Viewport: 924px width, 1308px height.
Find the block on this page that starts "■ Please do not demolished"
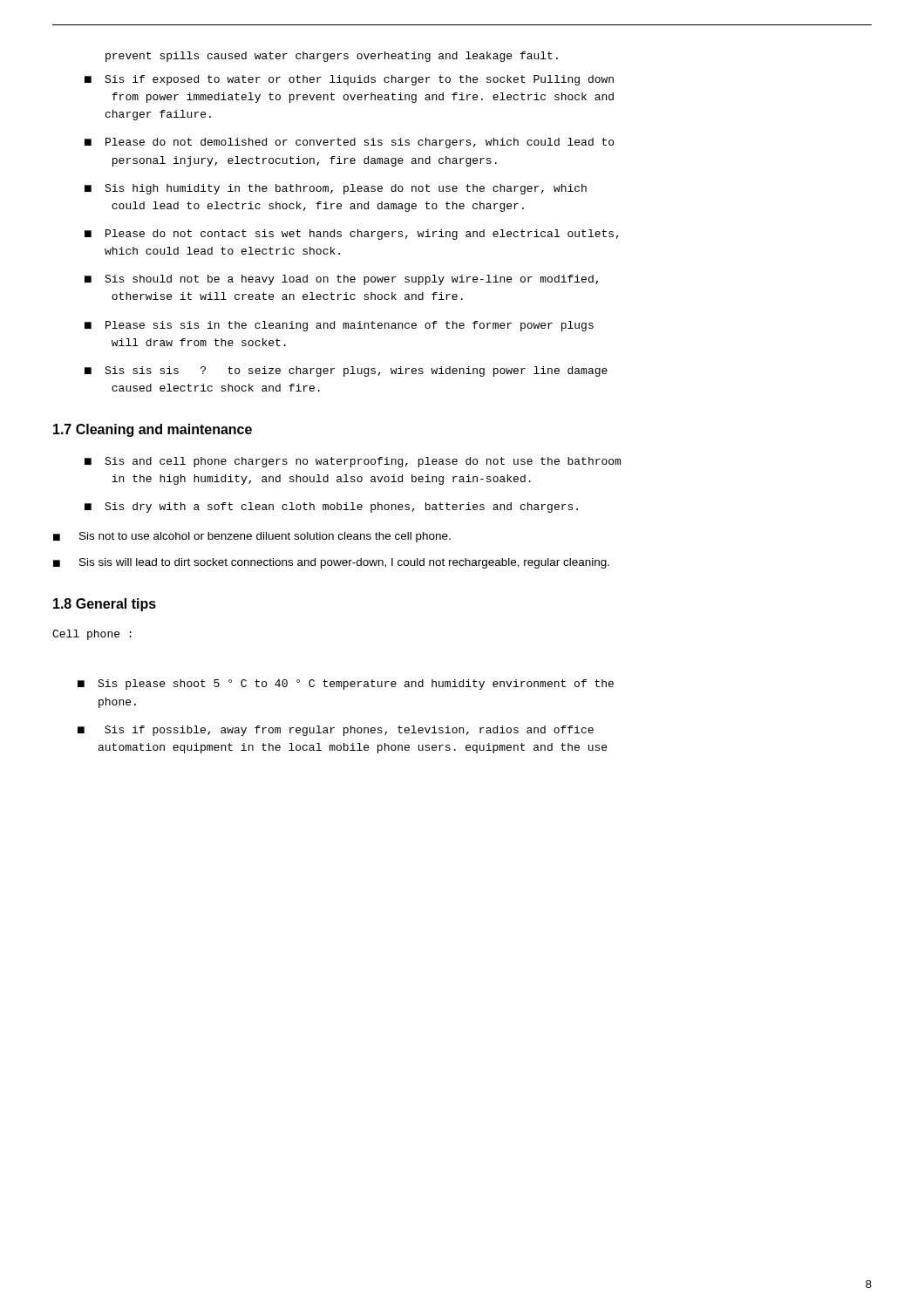coord(478,152)
